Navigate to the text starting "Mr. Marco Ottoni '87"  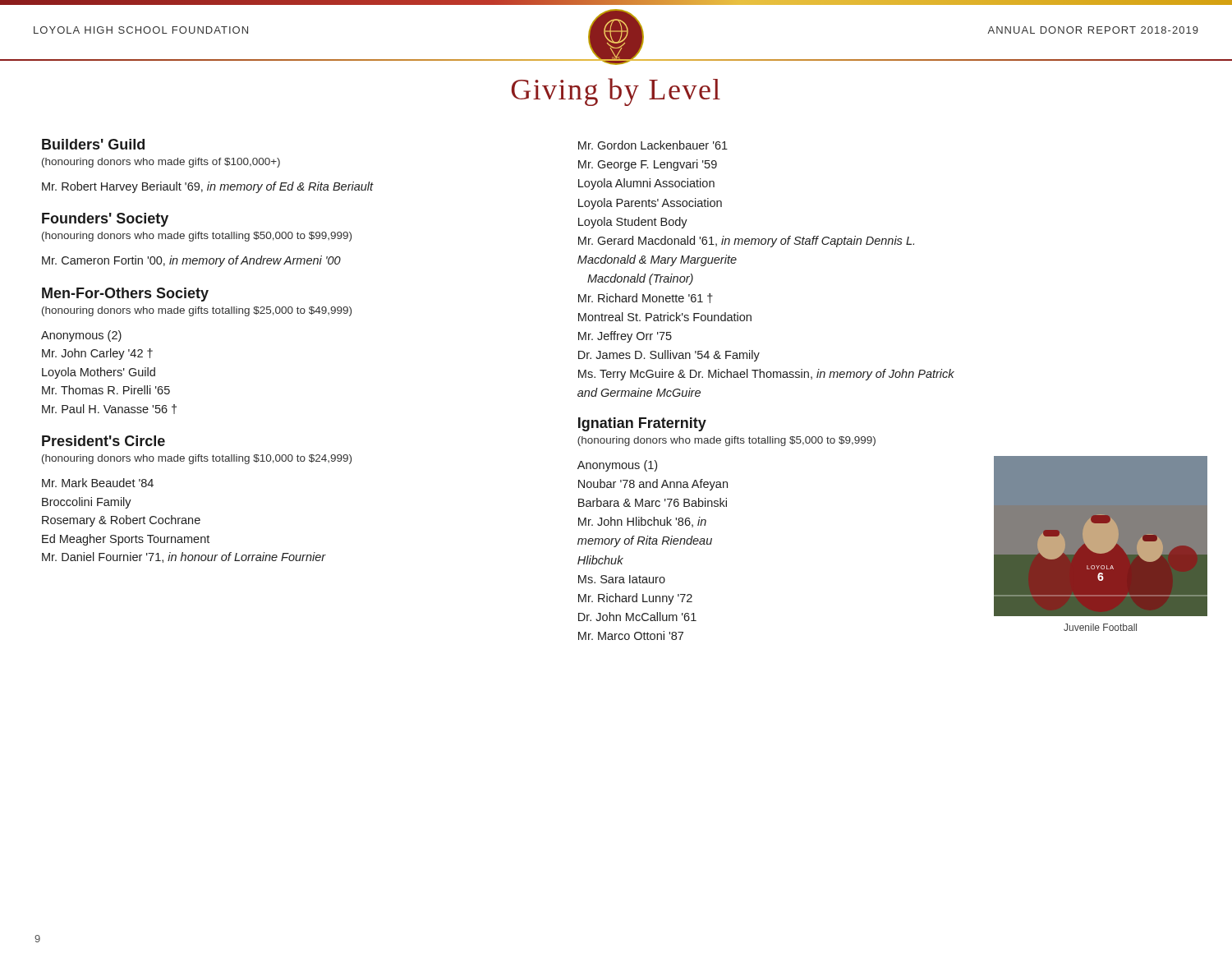631,636
